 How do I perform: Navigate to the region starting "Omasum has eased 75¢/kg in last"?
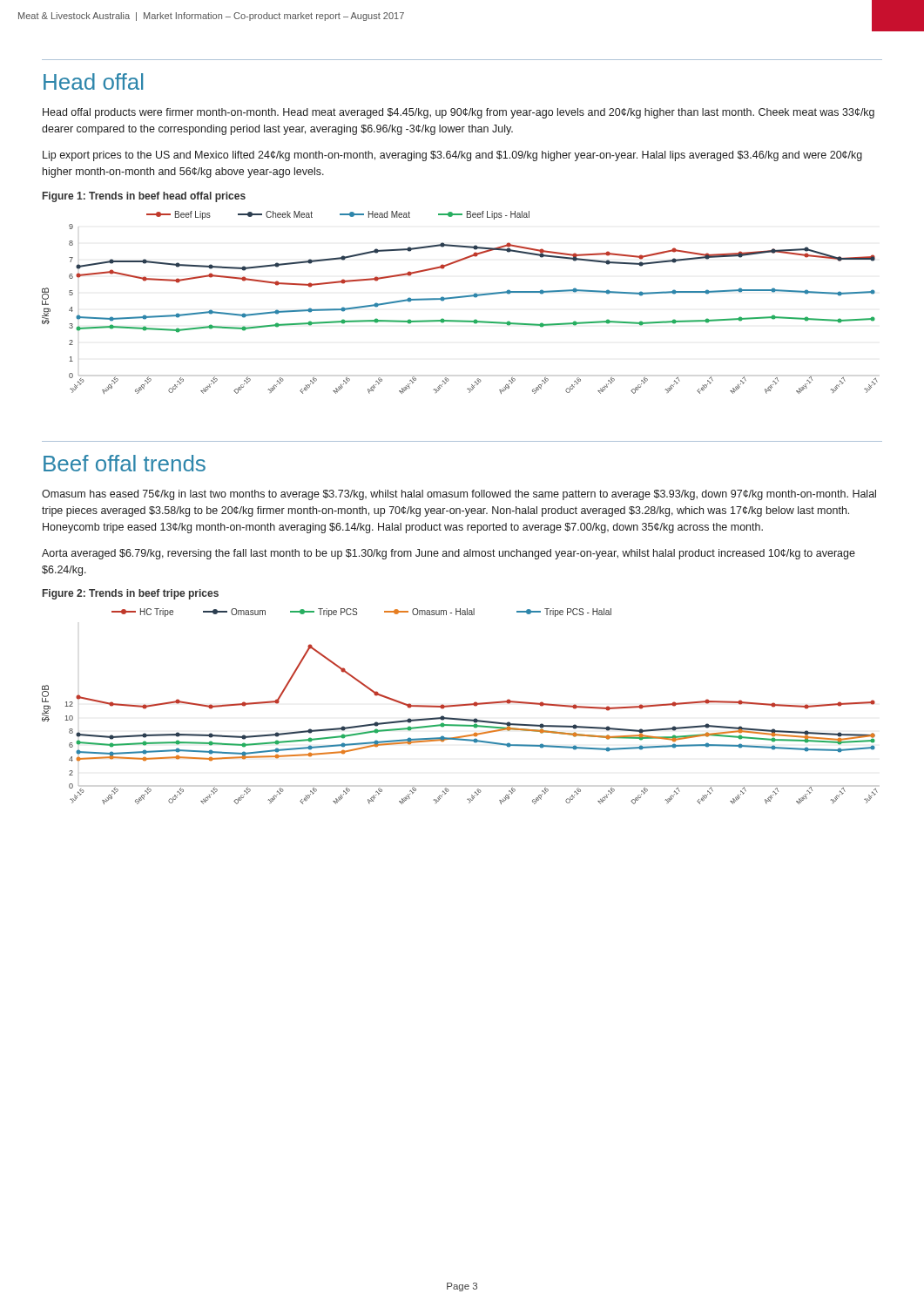tap(462, 511)
